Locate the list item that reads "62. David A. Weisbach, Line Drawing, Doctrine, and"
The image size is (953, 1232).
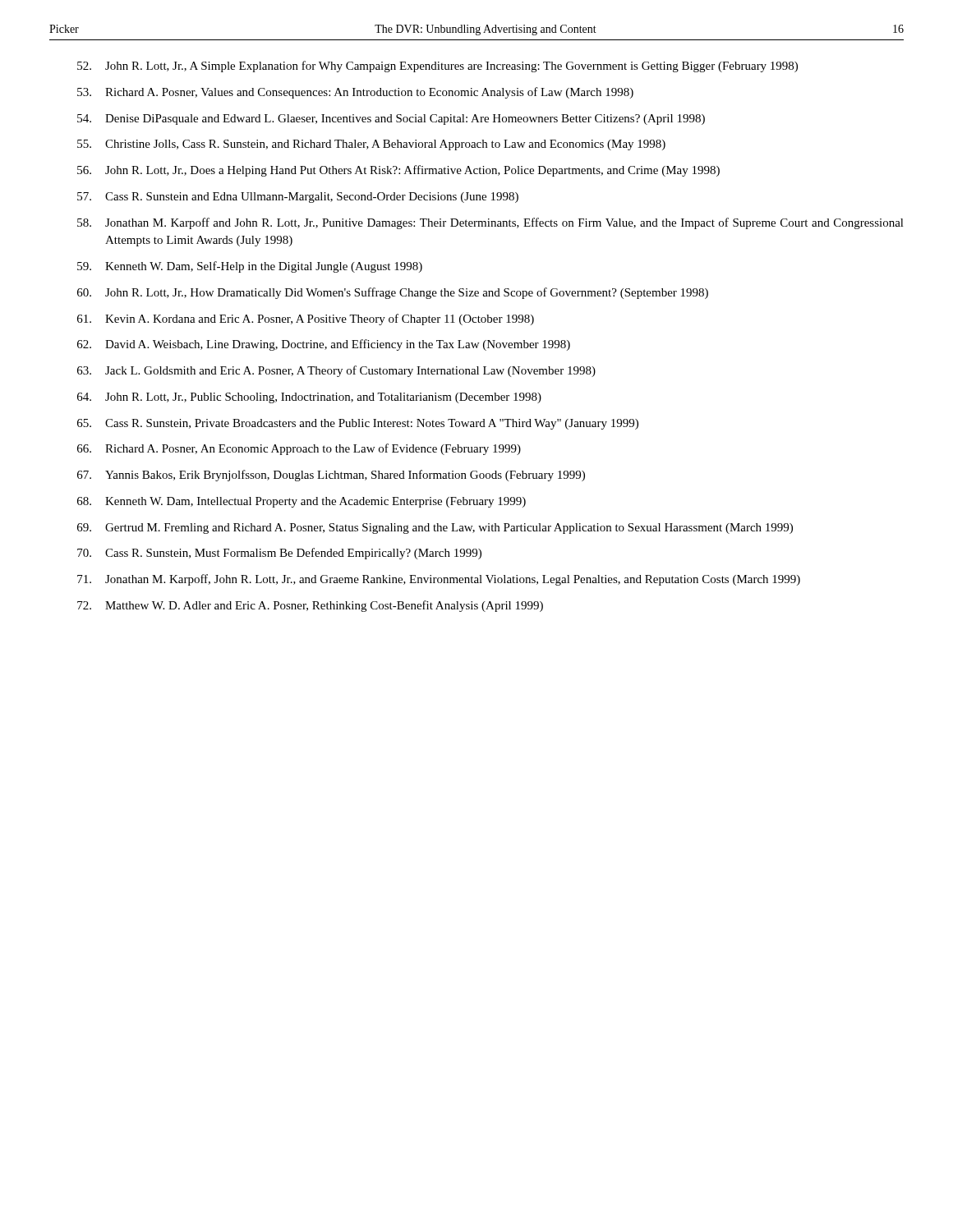coord(476,345)
